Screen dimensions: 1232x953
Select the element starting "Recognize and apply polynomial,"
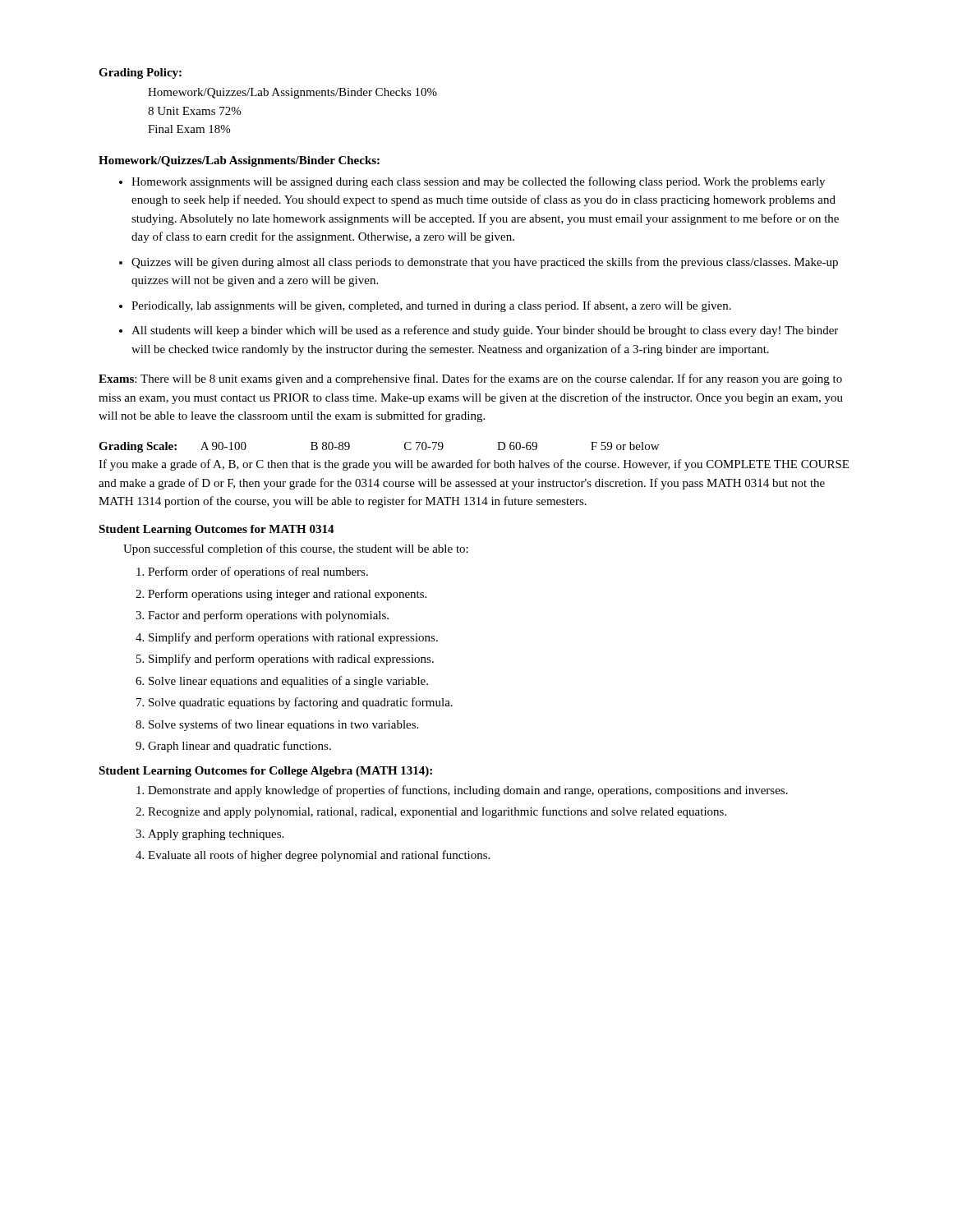click(438, 811)
